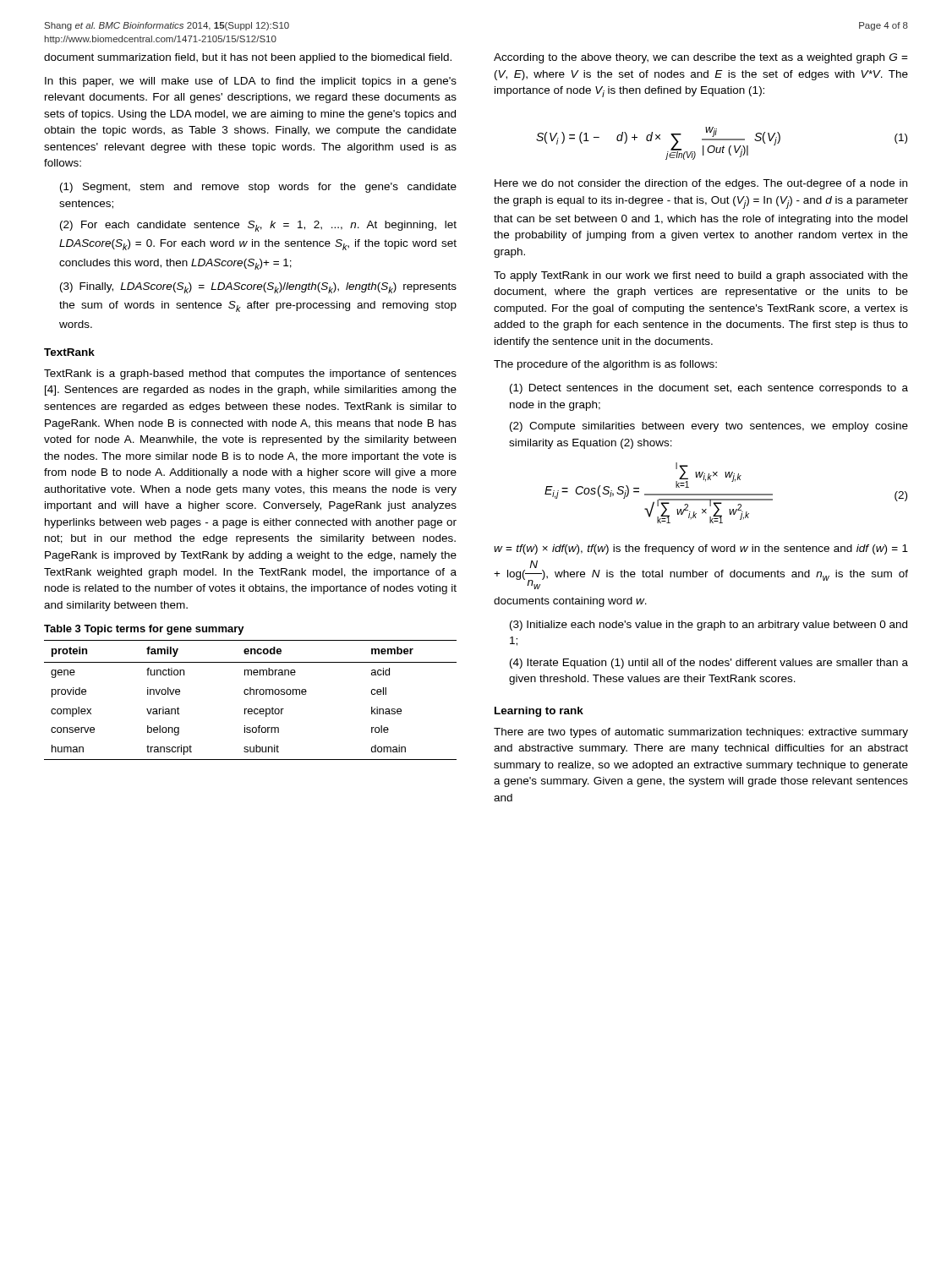
Task: Select the text starting "There are two types"
Action: [x=701, y=765]
